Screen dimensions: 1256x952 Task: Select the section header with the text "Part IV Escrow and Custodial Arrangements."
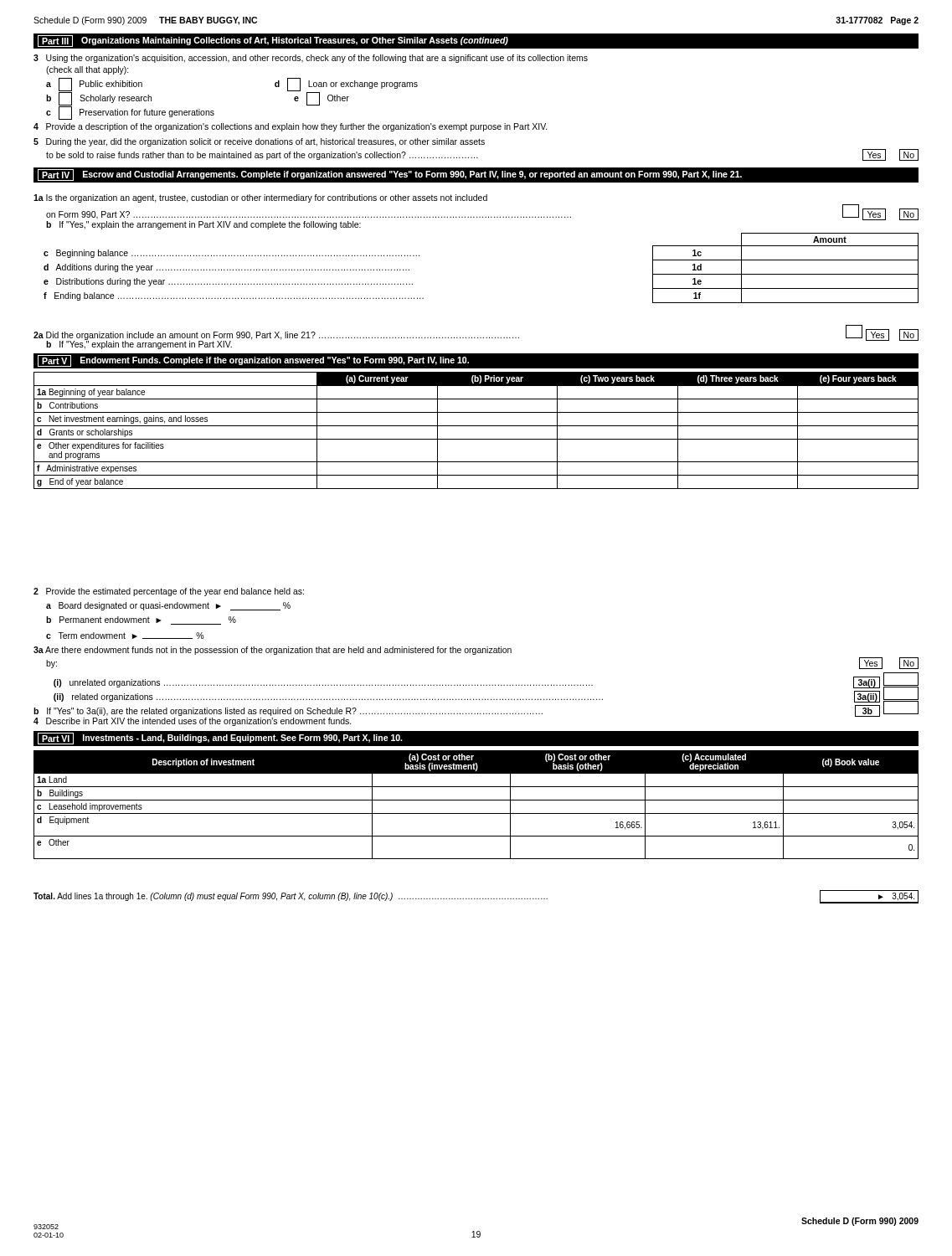click(390, 175)
